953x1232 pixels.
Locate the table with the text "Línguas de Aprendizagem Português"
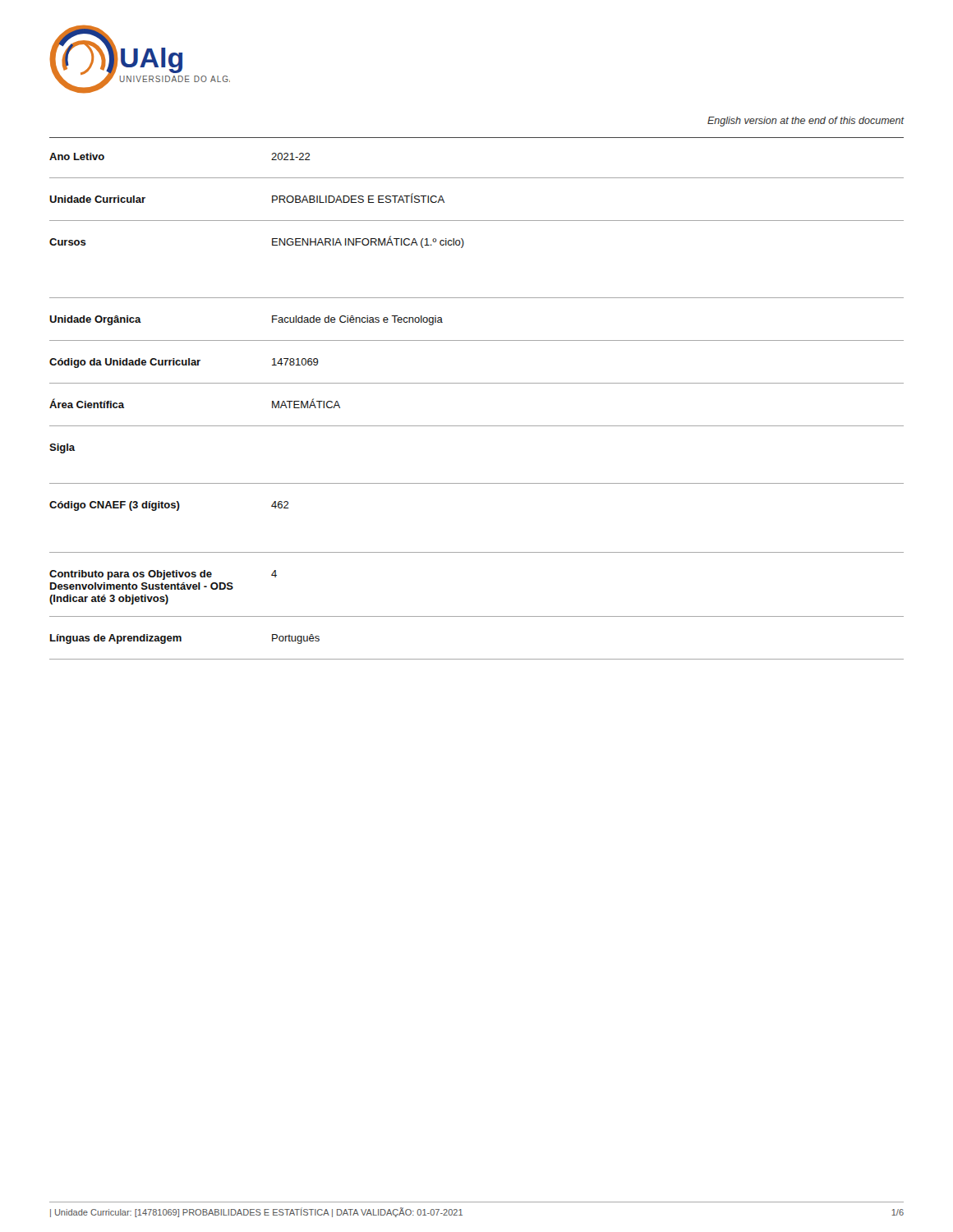point(476,638)
